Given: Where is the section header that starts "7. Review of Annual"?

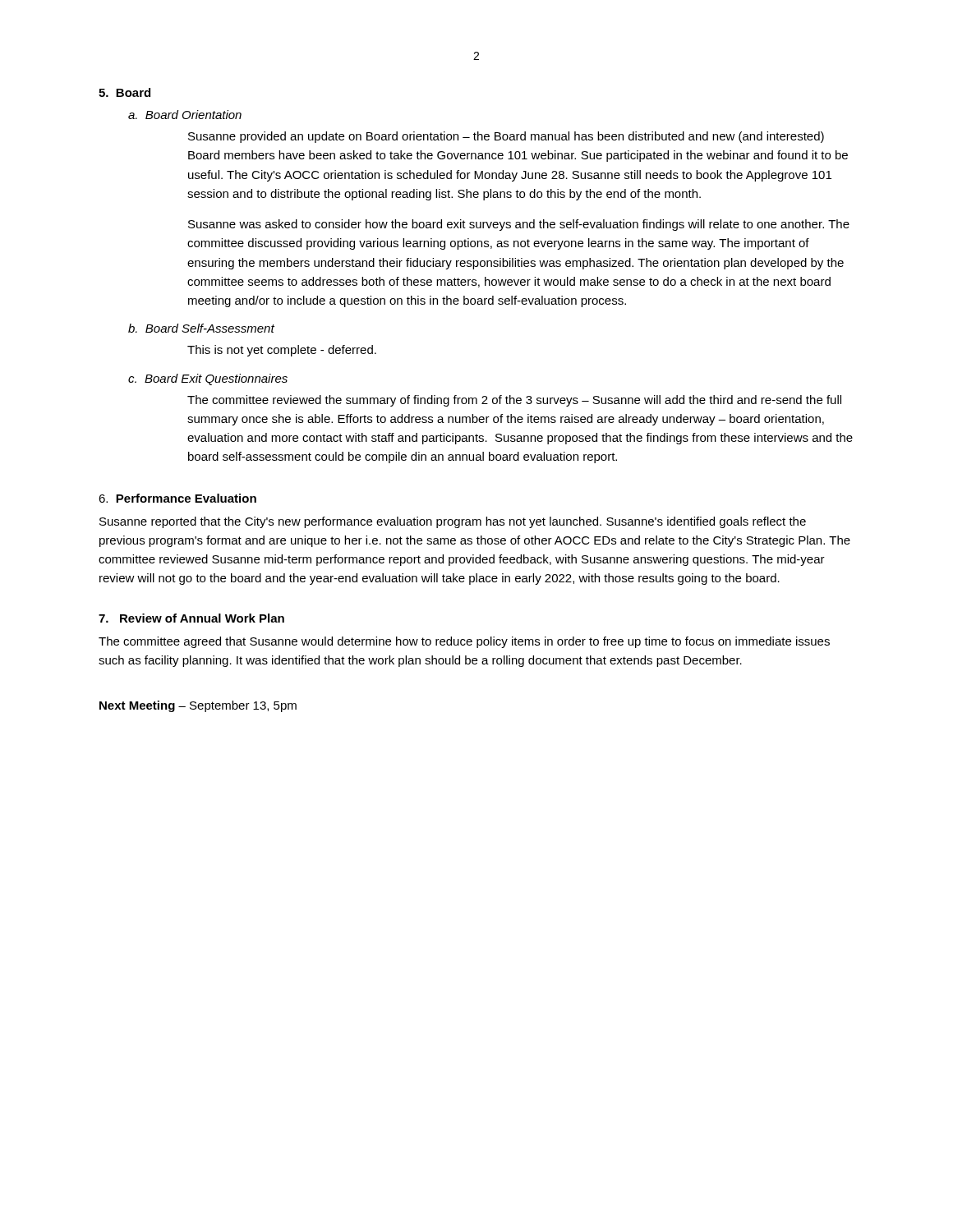Looking at the screenshot, I should [x=192, y=618].
